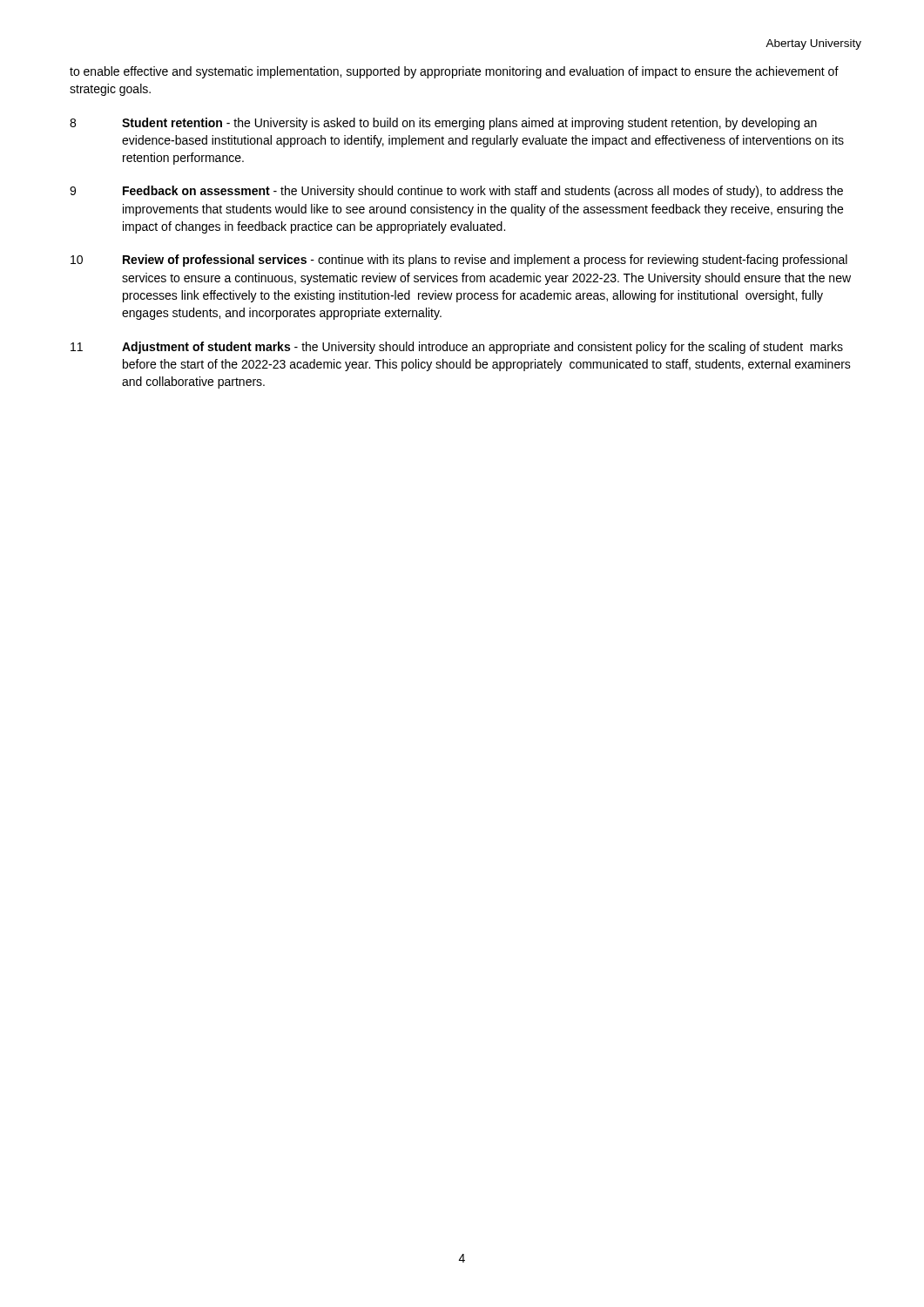The image size is (924, 1307).
Task: Navigate to the region starting "9 Feedback on assessment - the University should"
Action: (x=462, y=209)
